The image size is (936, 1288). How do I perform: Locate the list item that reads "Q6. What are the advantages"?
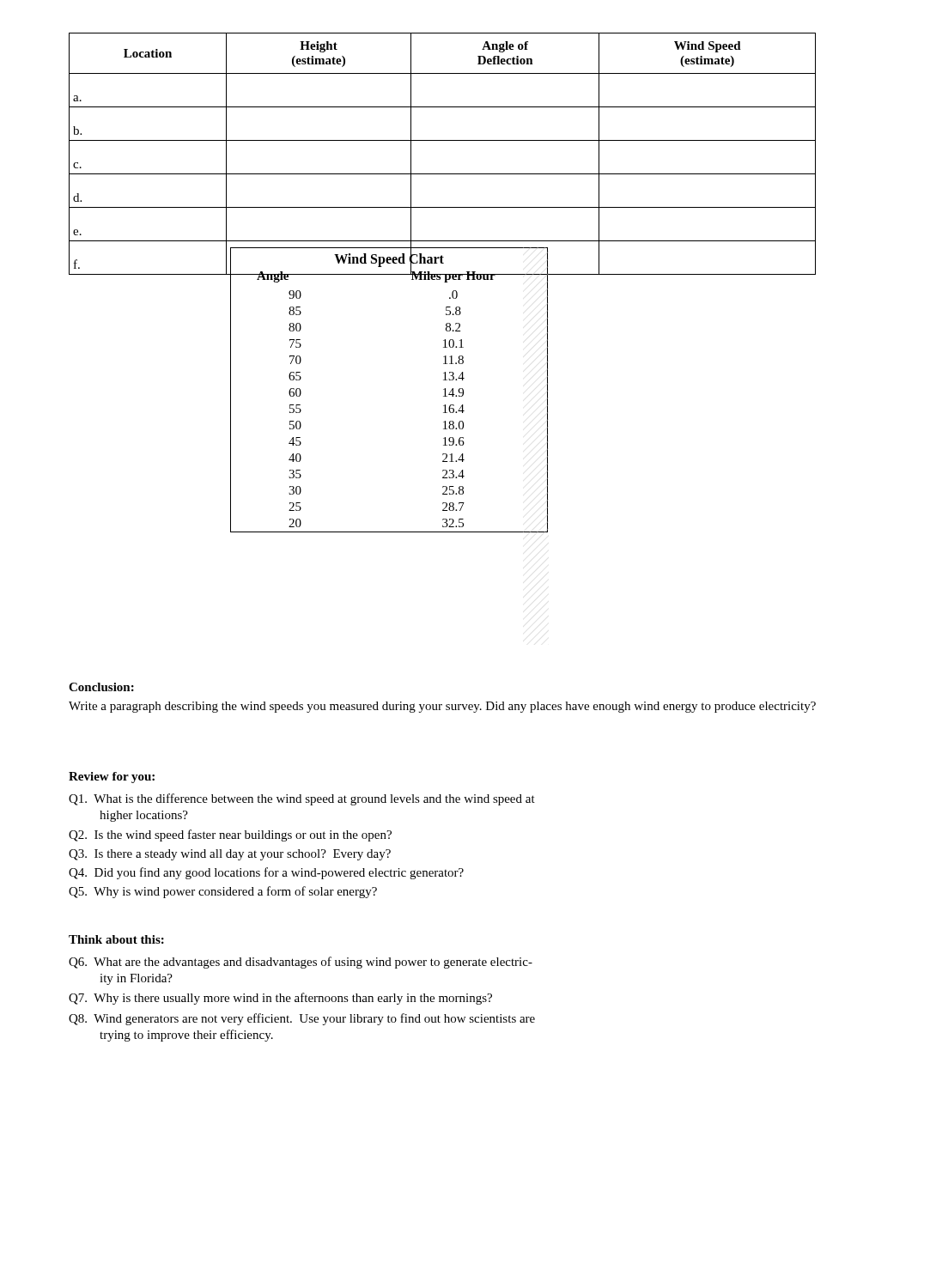click(x=301, y=962)
